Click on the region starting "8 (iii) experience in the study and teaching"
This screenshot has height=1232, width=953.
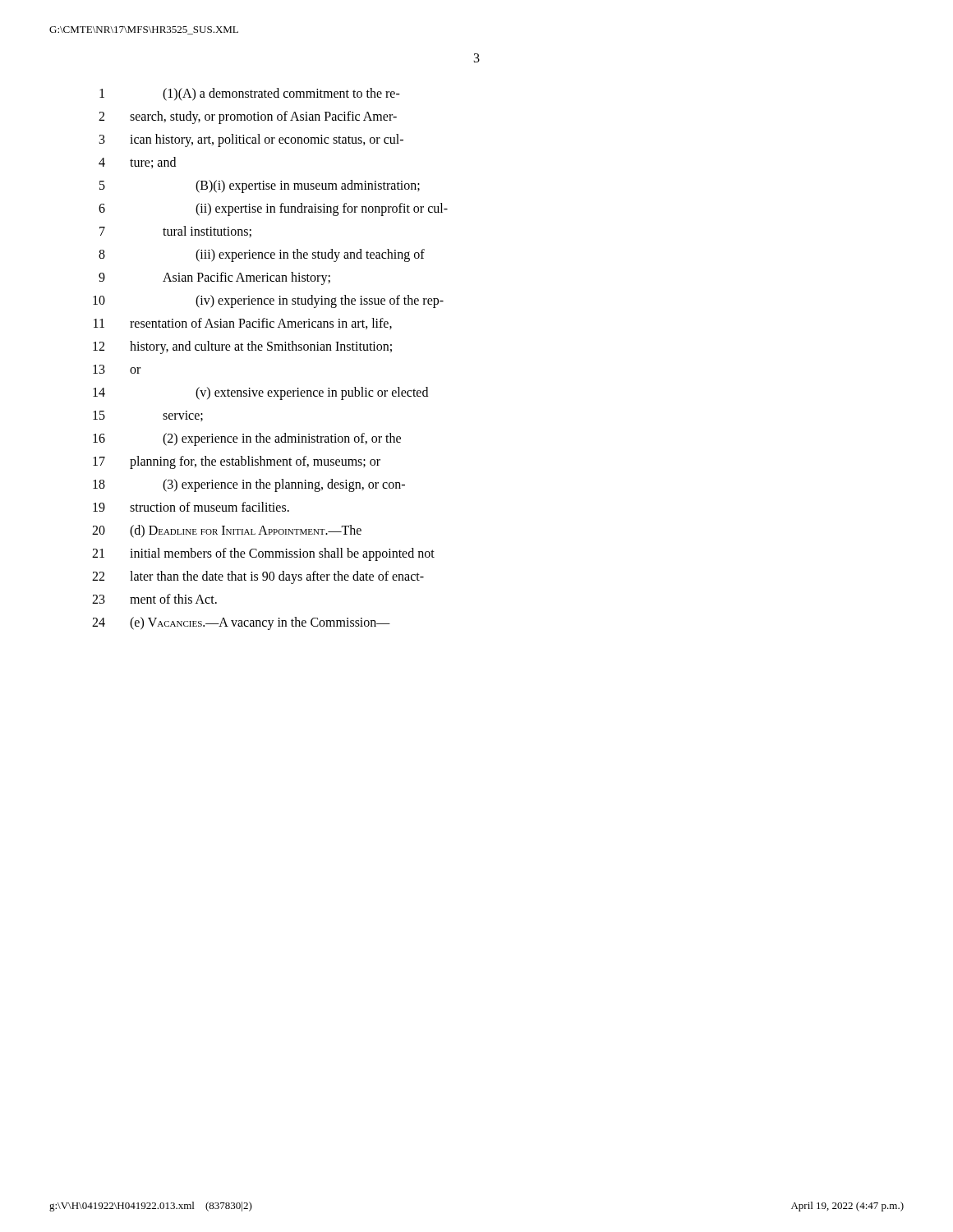[262, 255]
